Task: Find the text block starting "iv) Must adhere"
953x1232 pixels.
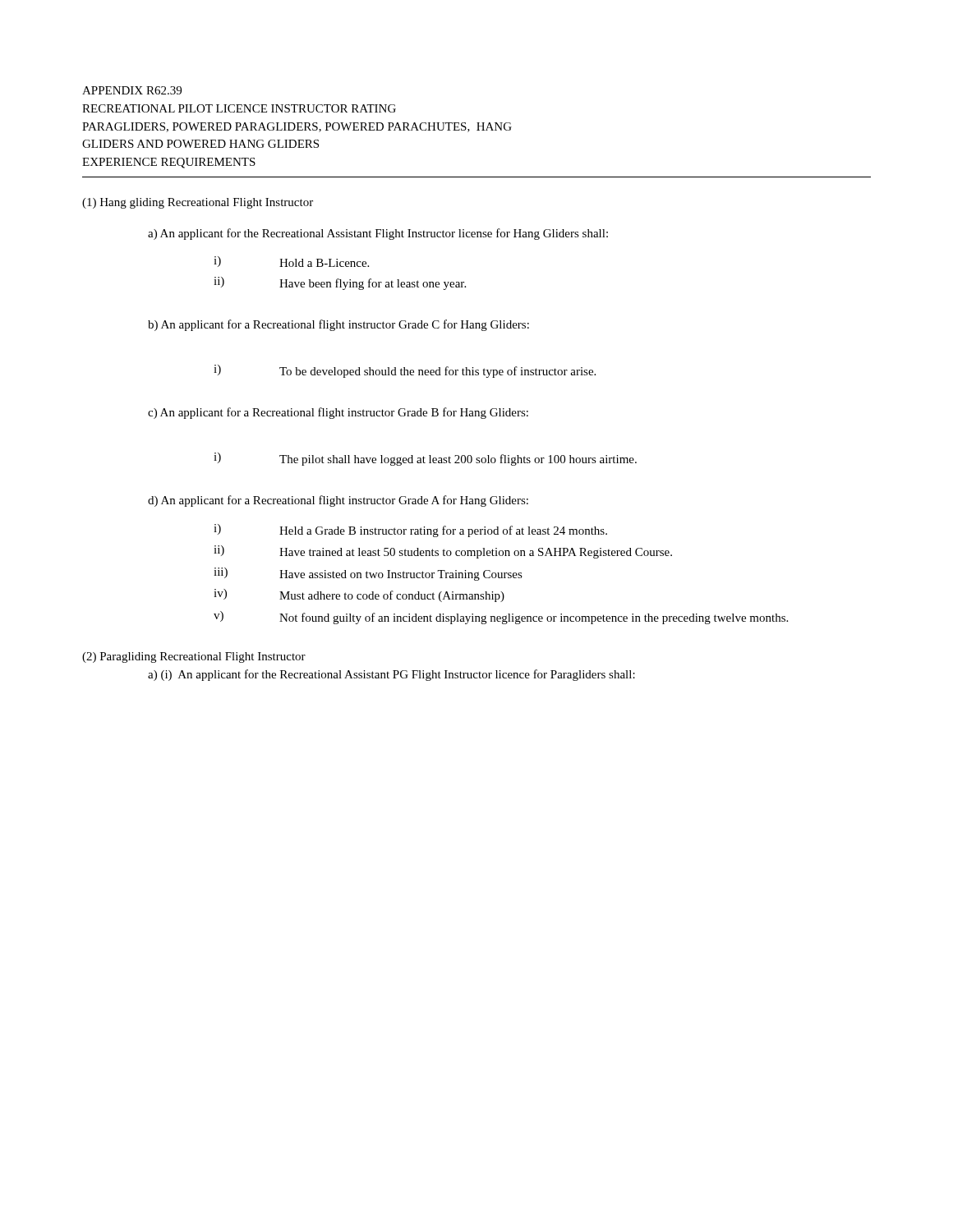Action: click(359, 595)
